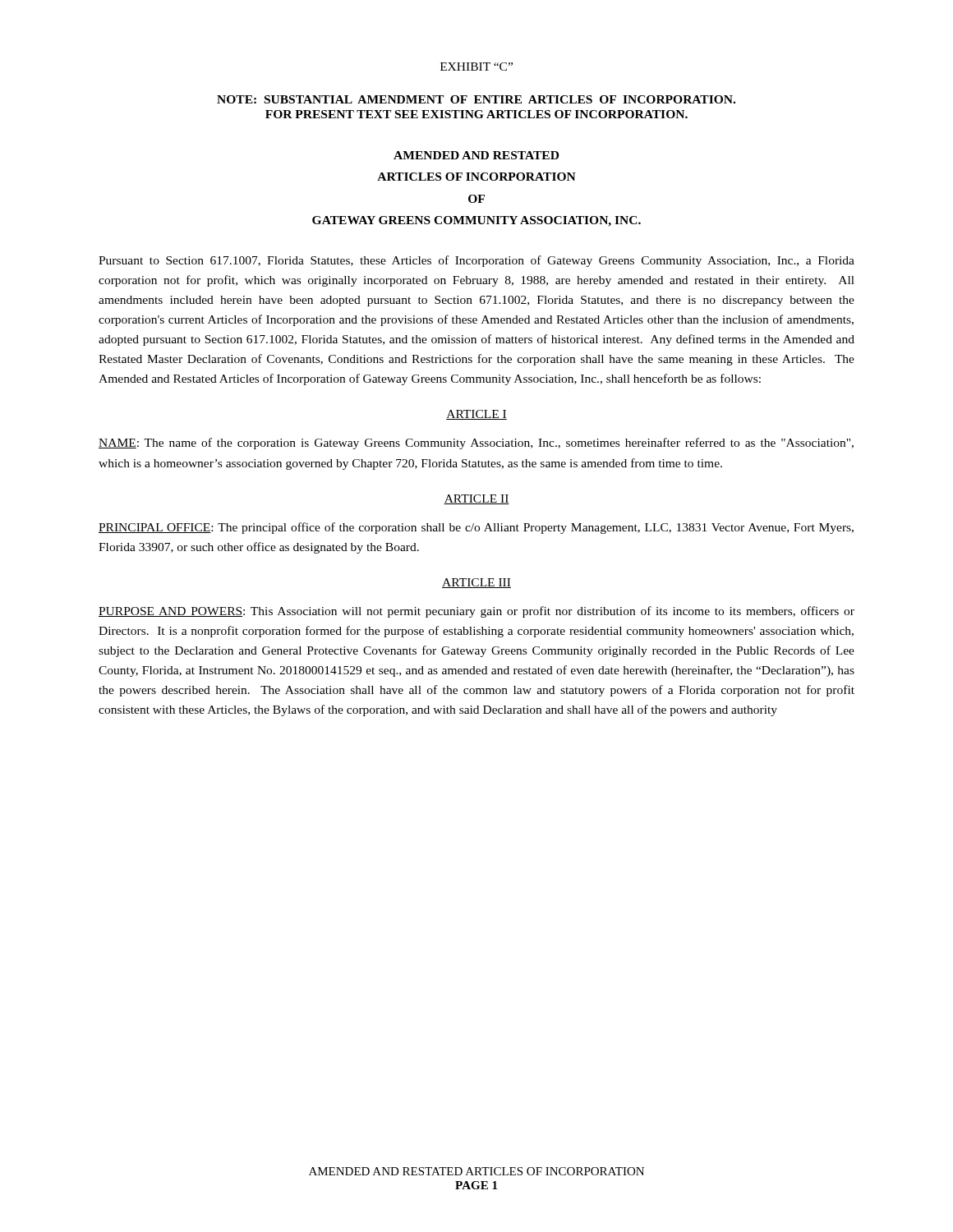Click the title that begins "AMENDED AND RESTATED"
The image size is (953, 1232).
click(x=476, y=187)
